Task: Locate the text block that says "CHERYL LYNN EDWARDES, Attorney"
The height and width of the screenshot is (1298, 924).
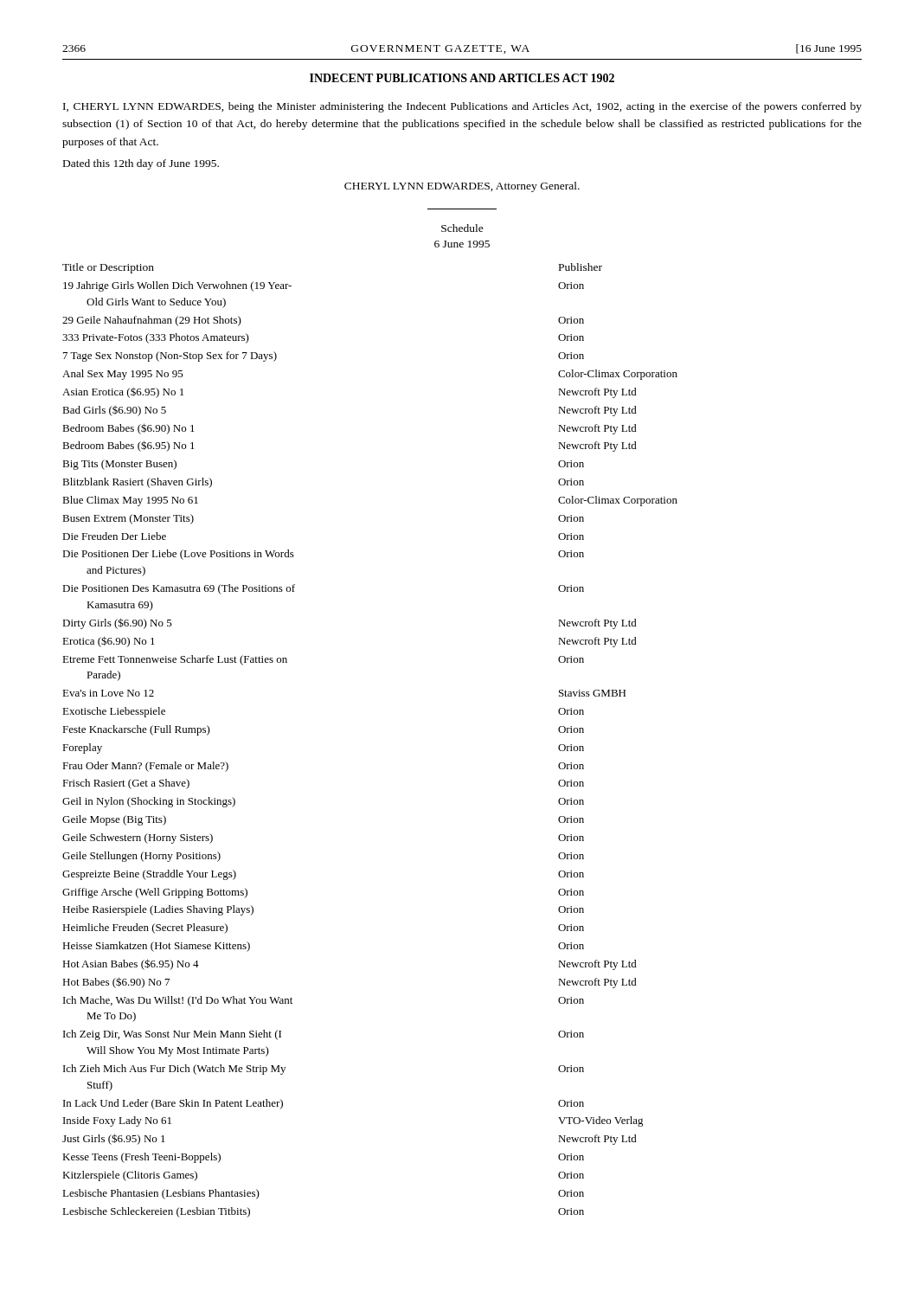Action: (x=462, y=186)
